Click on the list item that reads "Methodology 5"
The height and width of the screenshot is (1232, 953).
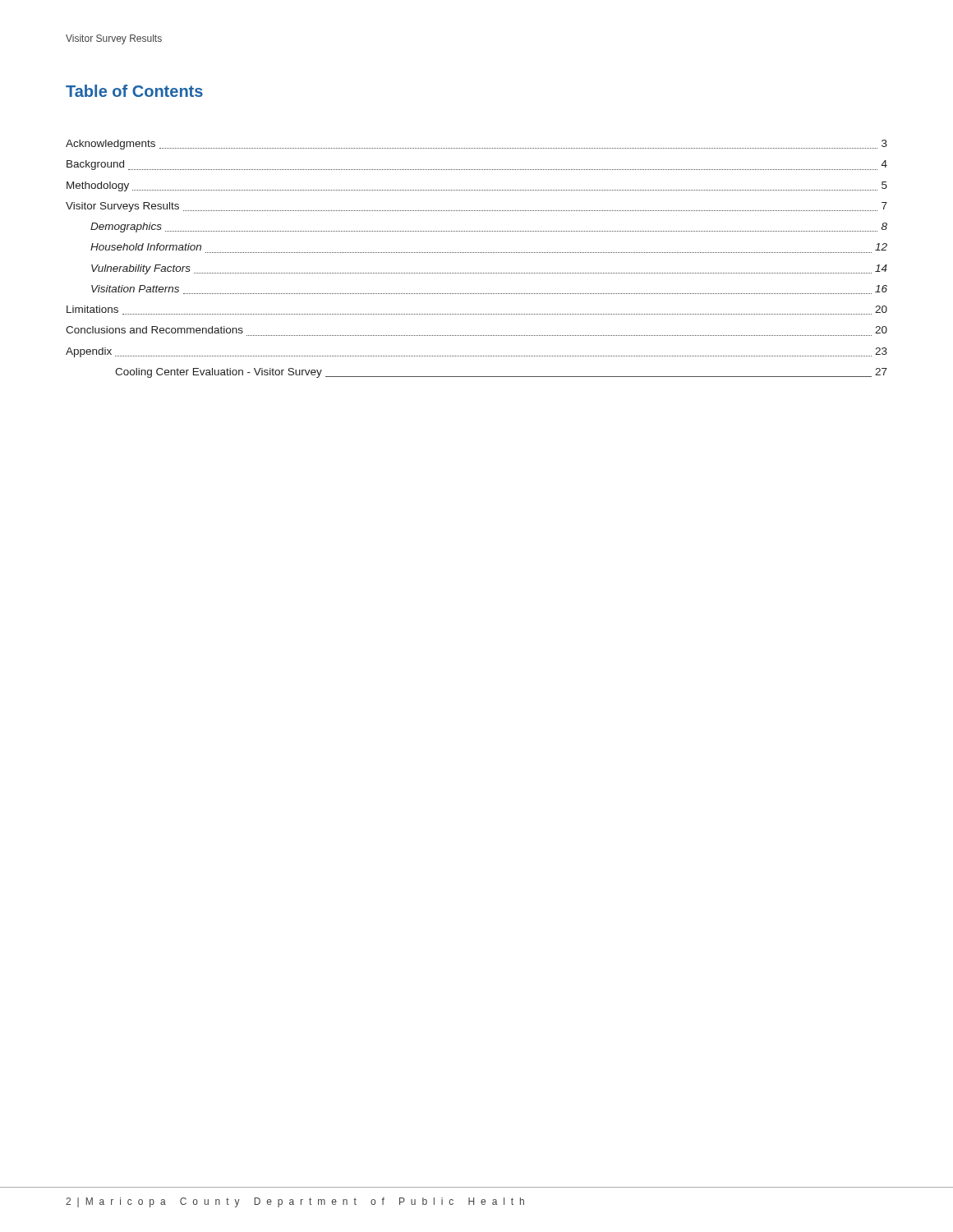pyautogui.click(x=476, y=185)
